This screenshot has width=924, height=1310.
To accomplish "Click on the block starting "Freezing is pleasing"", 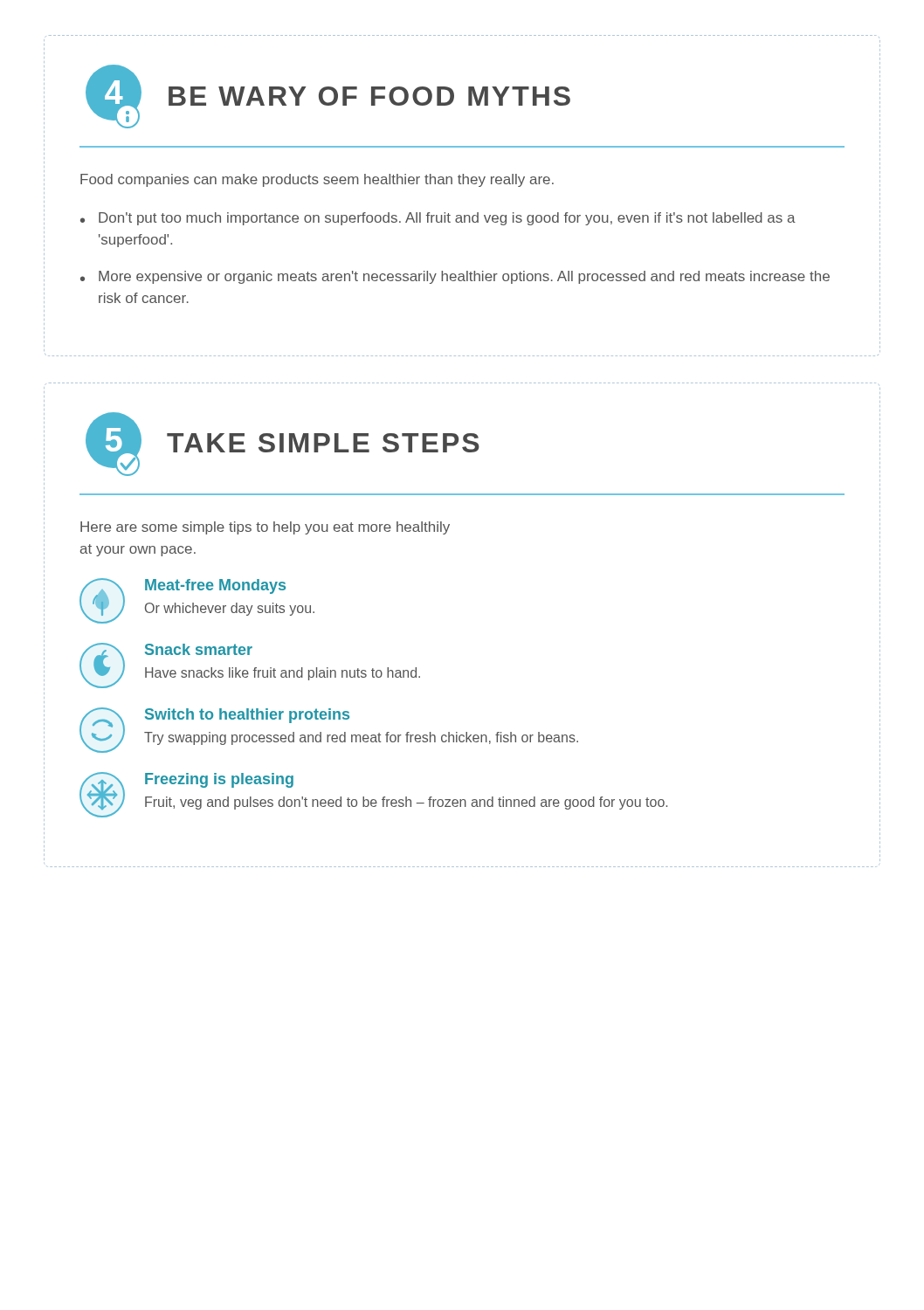I will pos(219,779).
